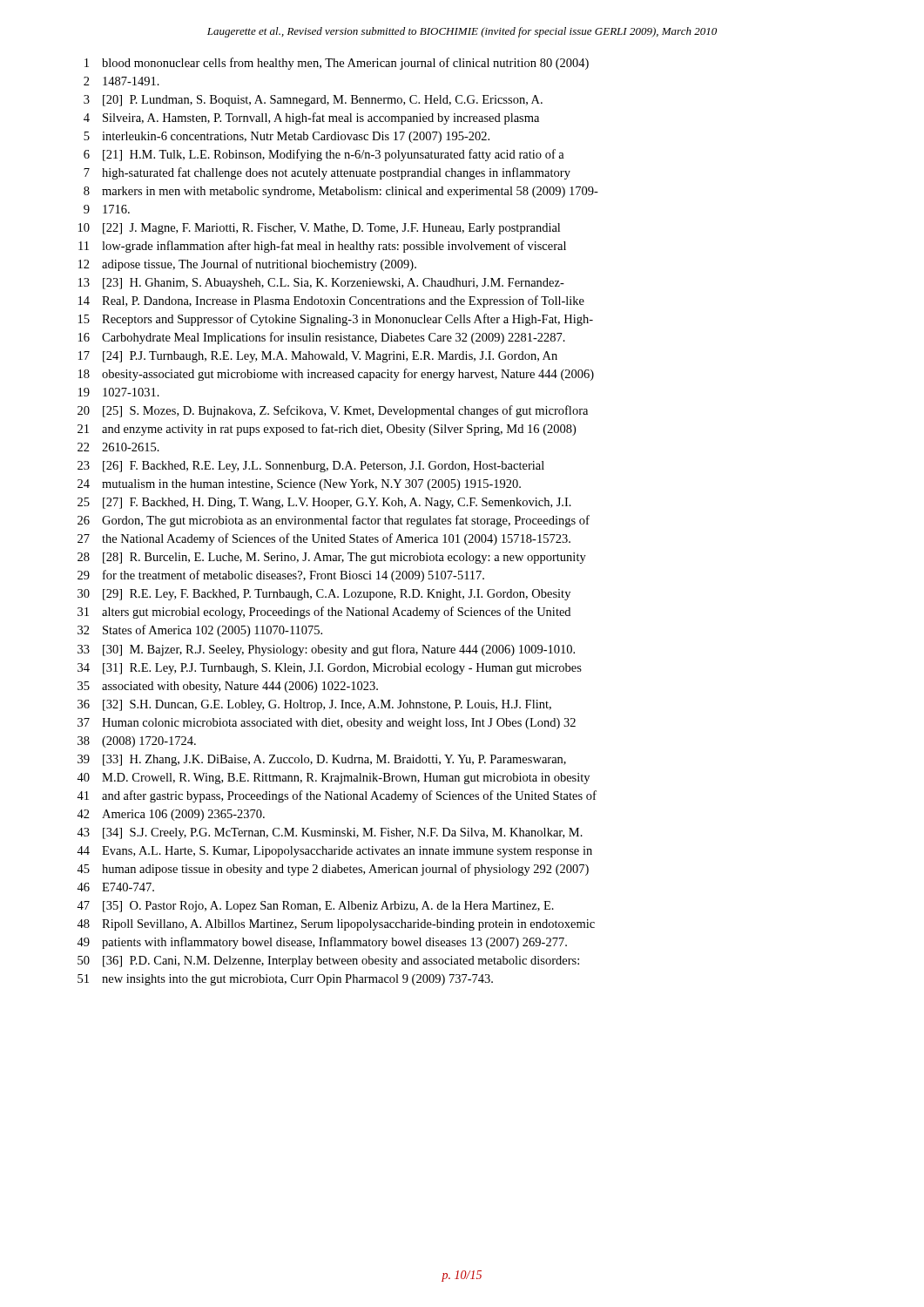The height and width of the screenshot is (1307, 924).
Task: Find the block on this page that starts "7 high-saturated fat challenge"
Action: coord(462,173)
